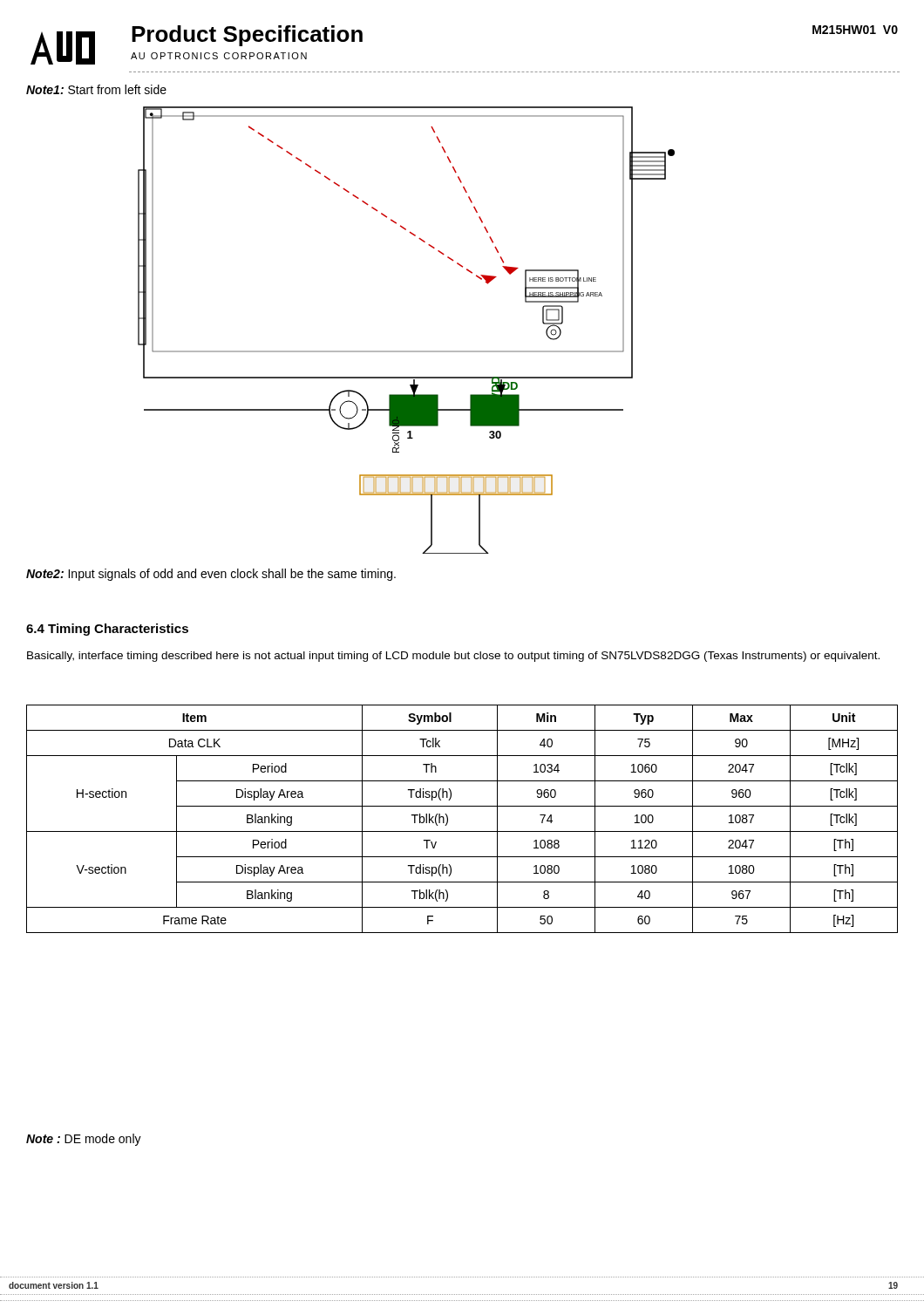
Task: Where is the passage that starts "Note2: Input signals of odd and even"?
Action: [x=211, y=574]
